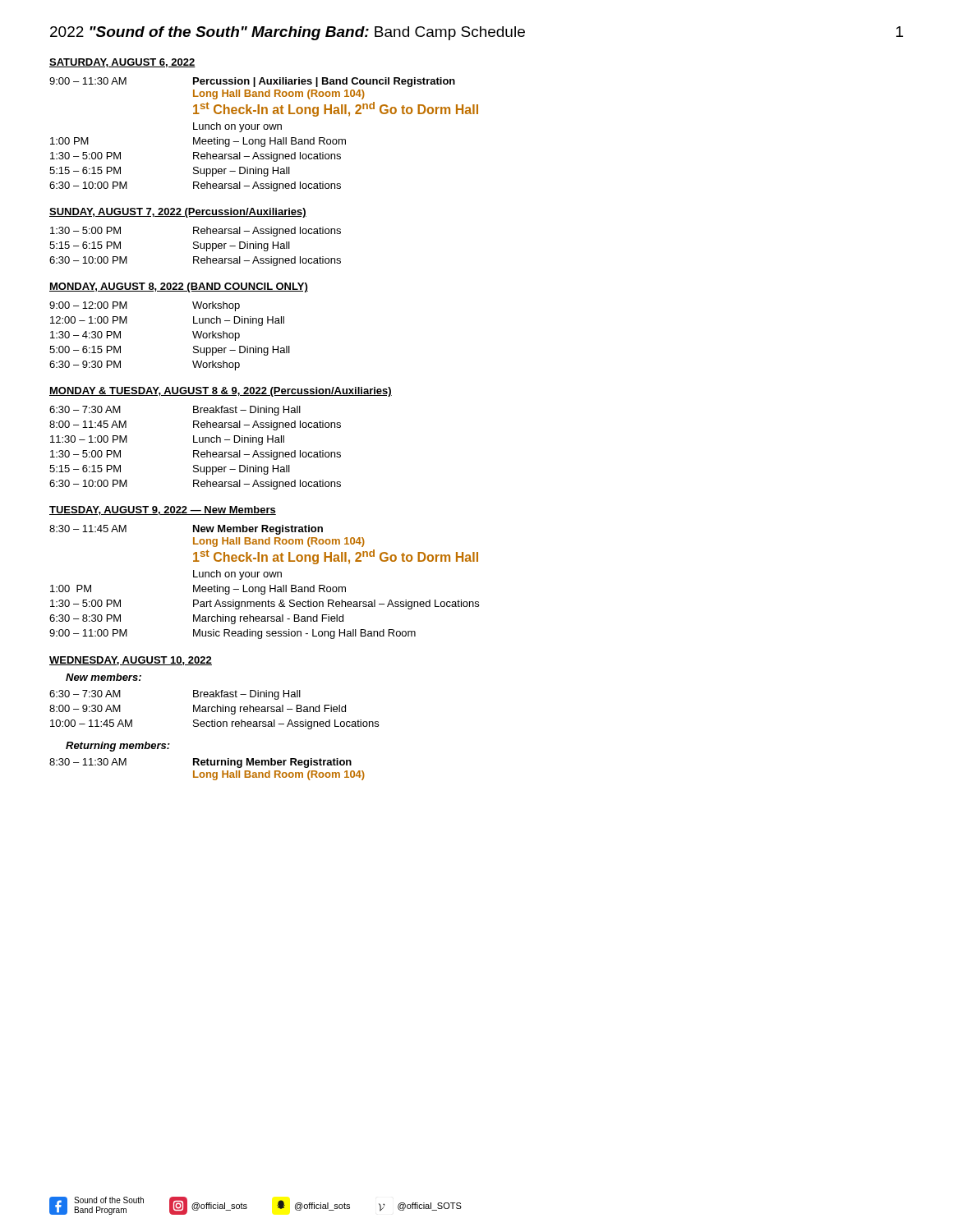Locate the section header with the text "WEDNESDAY, AUGUST 10, 2022"
This screenshot has height=1232, width=953.
[x=131, y=661]
